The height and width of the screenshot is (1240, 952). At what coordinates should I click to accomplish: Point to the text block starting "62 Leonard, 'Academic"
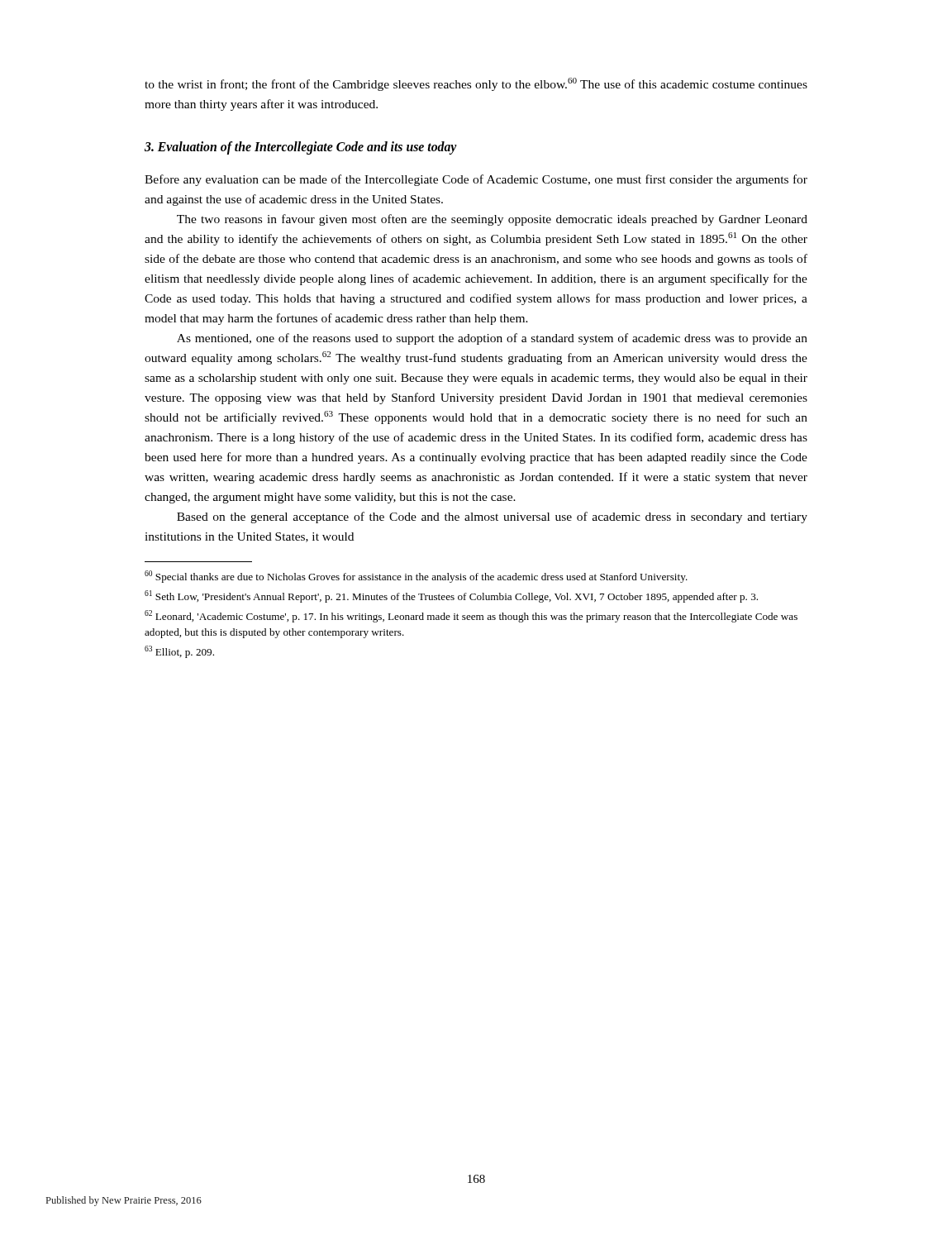point(471,624)
